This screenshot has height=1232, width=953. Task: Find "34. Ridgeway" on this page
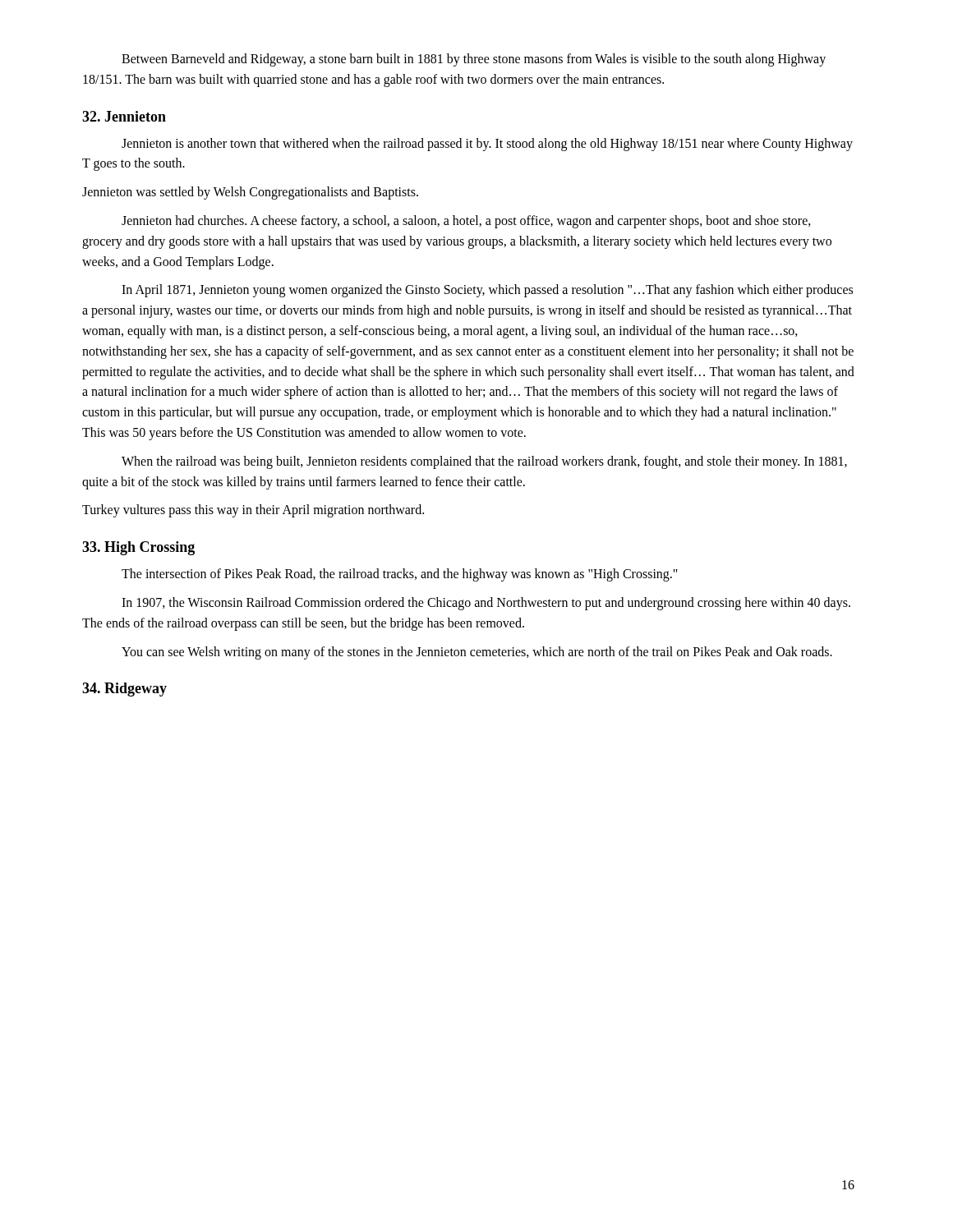click(124, 689)
